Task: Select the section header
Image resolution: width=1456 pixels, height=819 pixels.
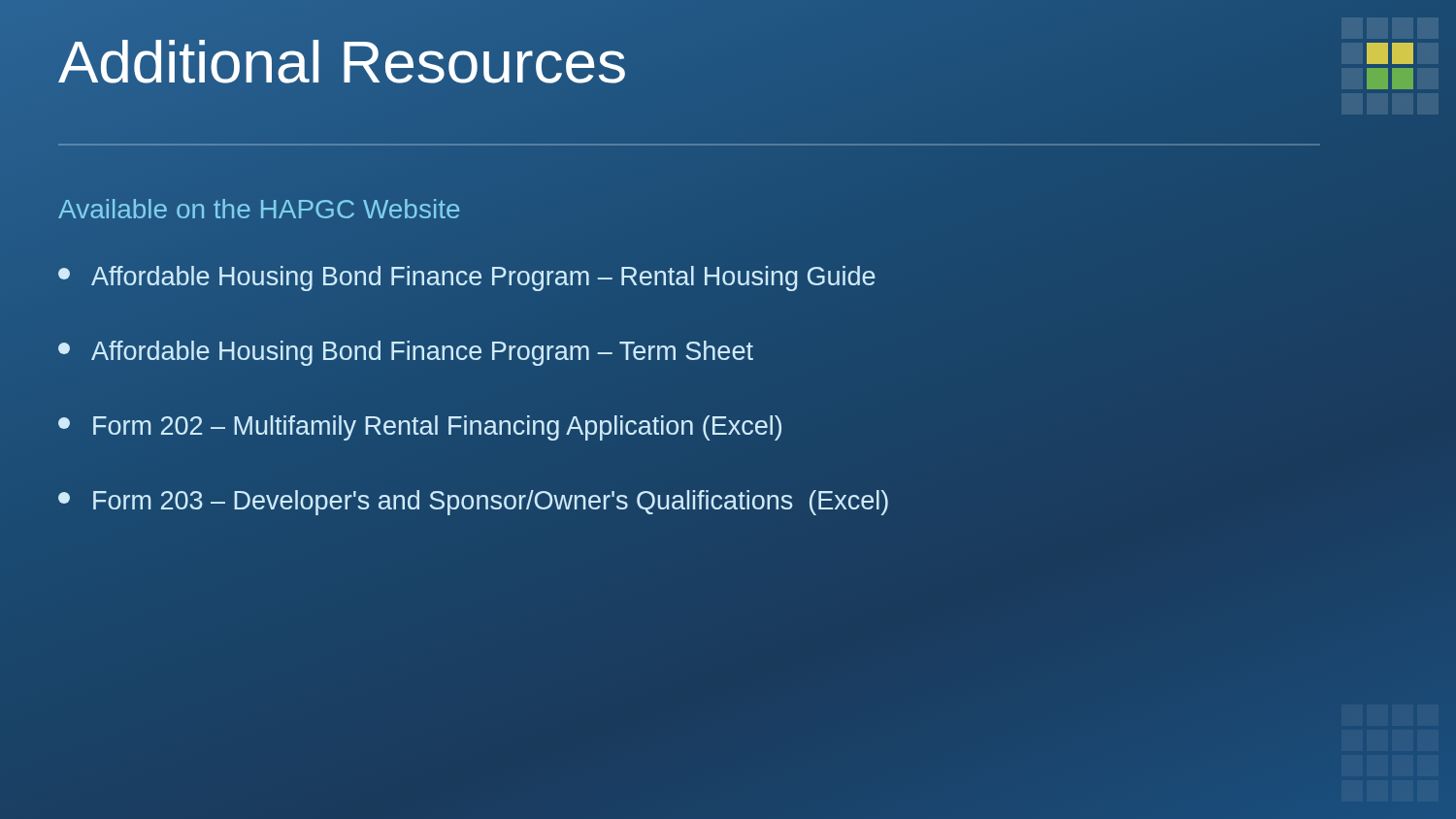Action: 259,209
